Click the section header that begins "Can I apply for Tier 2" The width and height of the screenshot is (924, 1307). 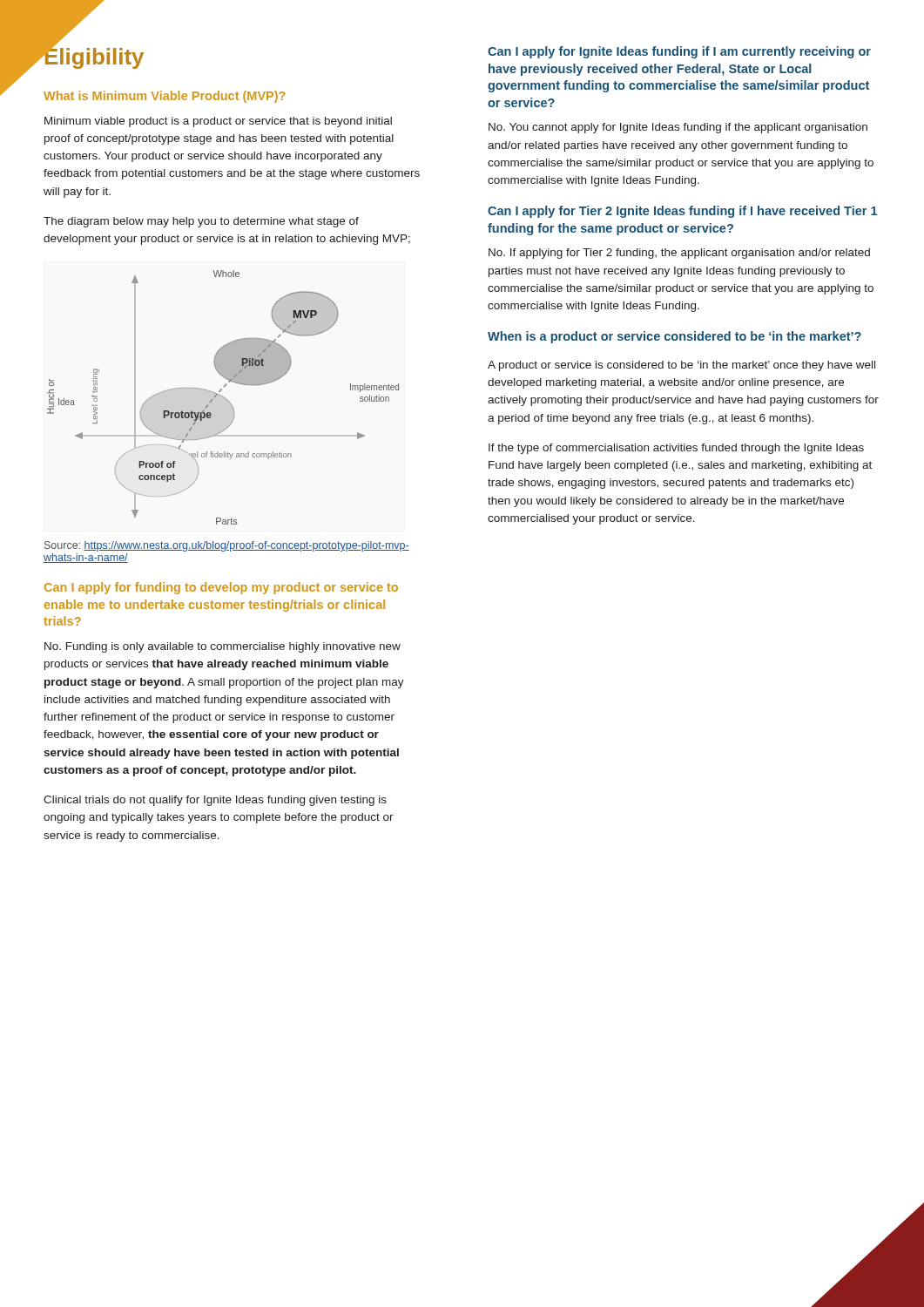683,220
